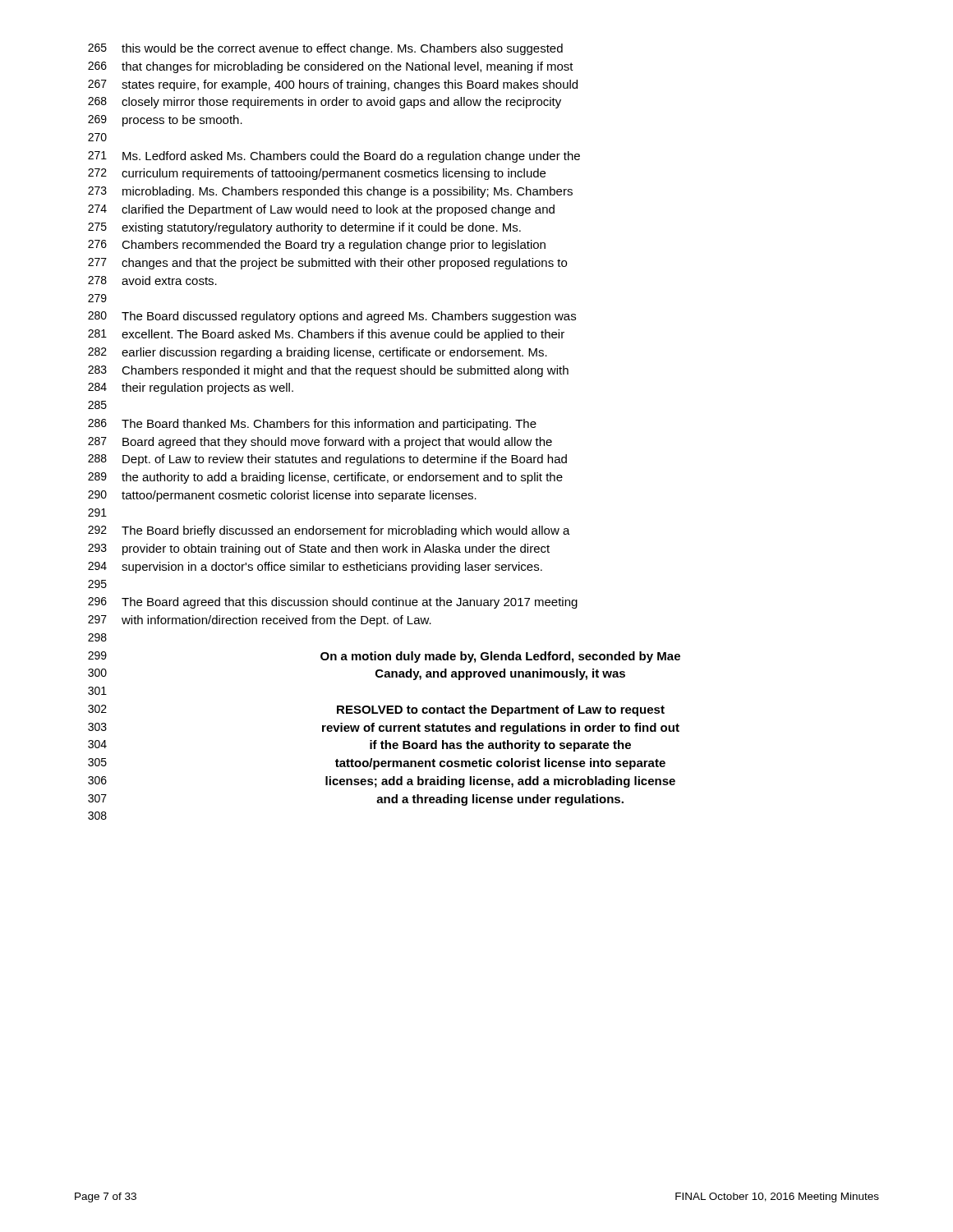The width and height of the screenshot is (953, 1232).
Task: Find the list item with the text "288Dept. of Law to review"
Action: tap(476, 459)
